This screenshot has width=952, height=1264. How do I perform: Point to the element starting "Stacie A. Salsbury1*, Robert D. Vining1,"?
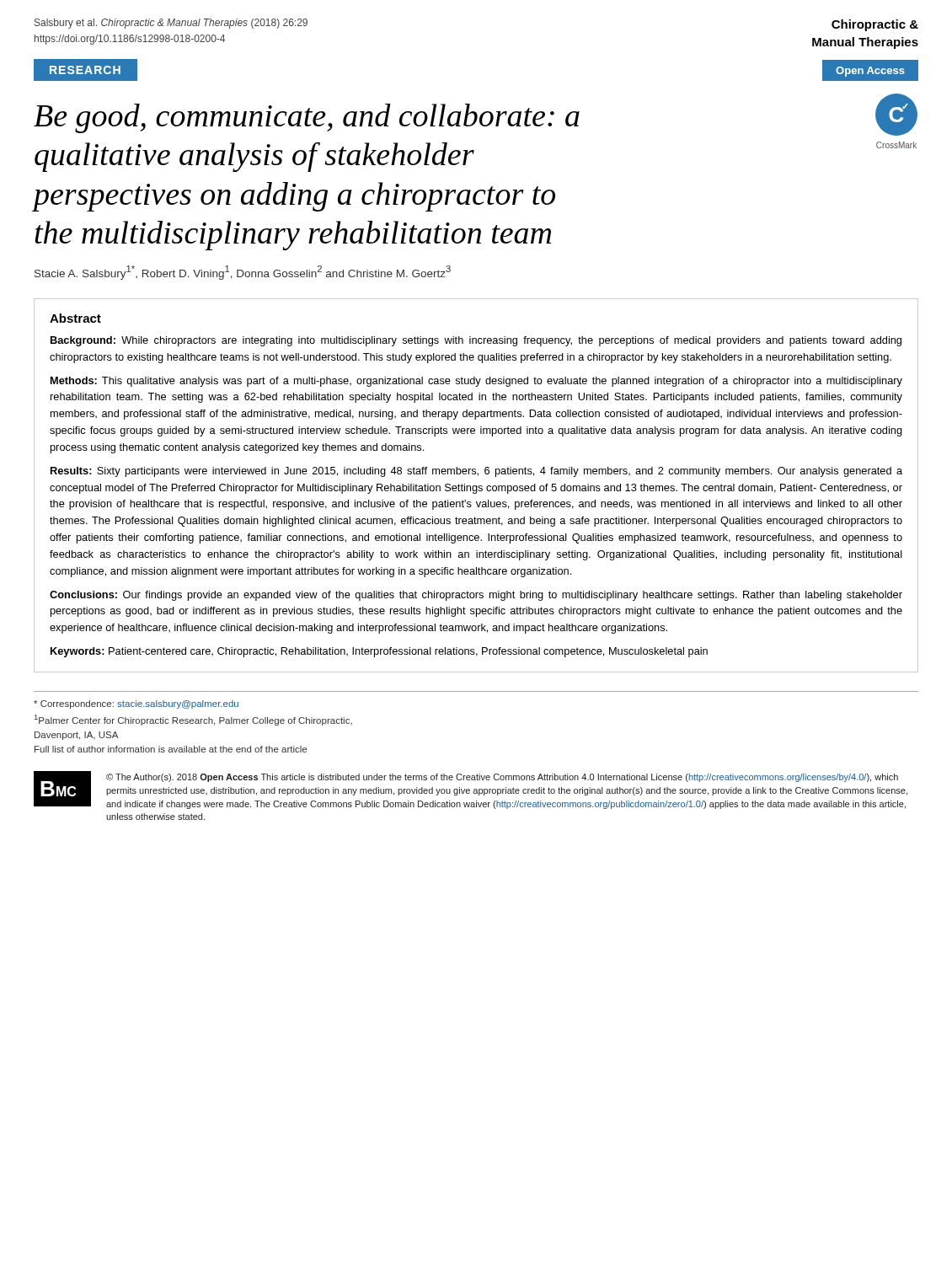(x=242, y=272)
